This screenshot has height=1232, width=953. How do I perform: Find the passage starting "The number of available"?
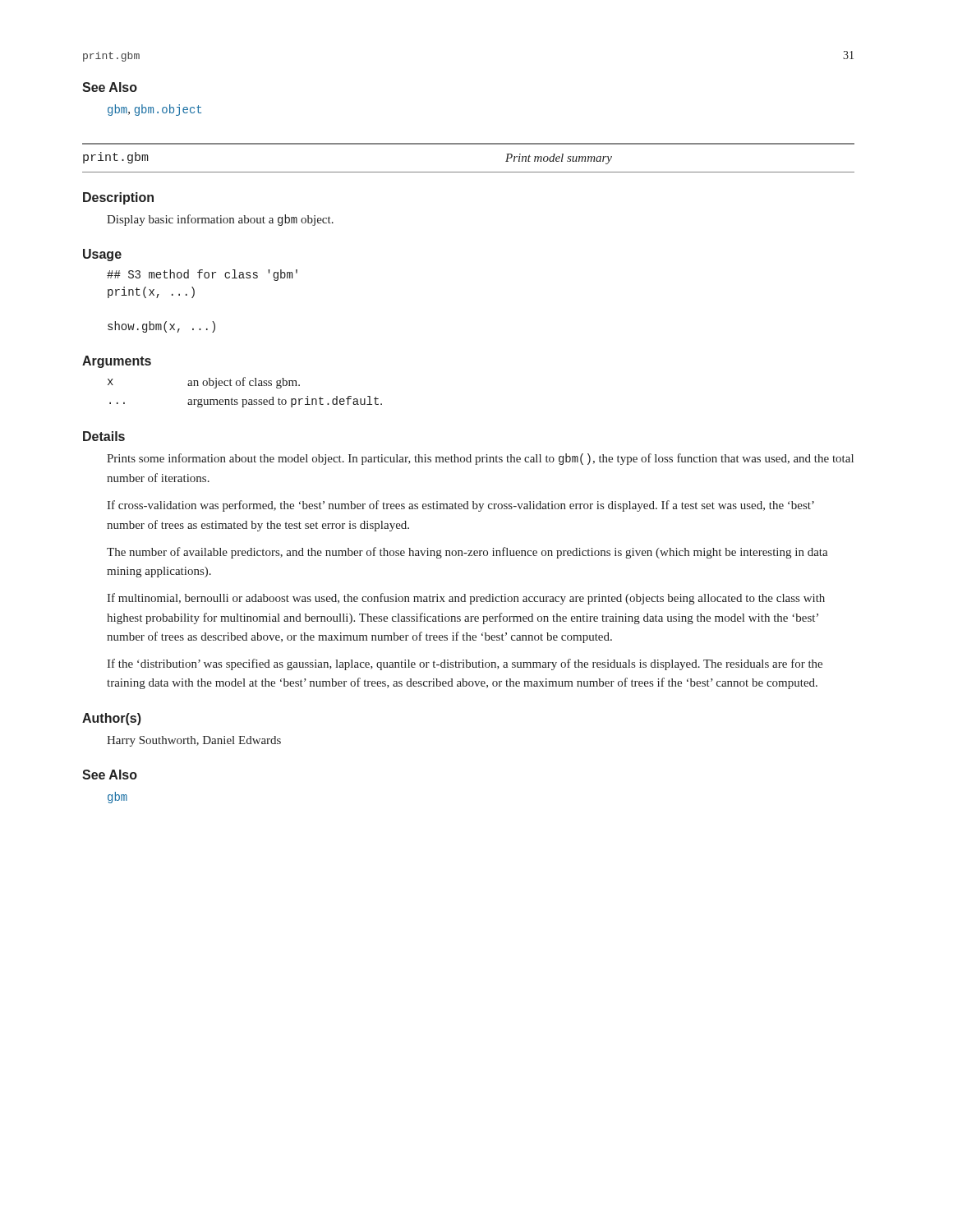[x=467, y=561]
